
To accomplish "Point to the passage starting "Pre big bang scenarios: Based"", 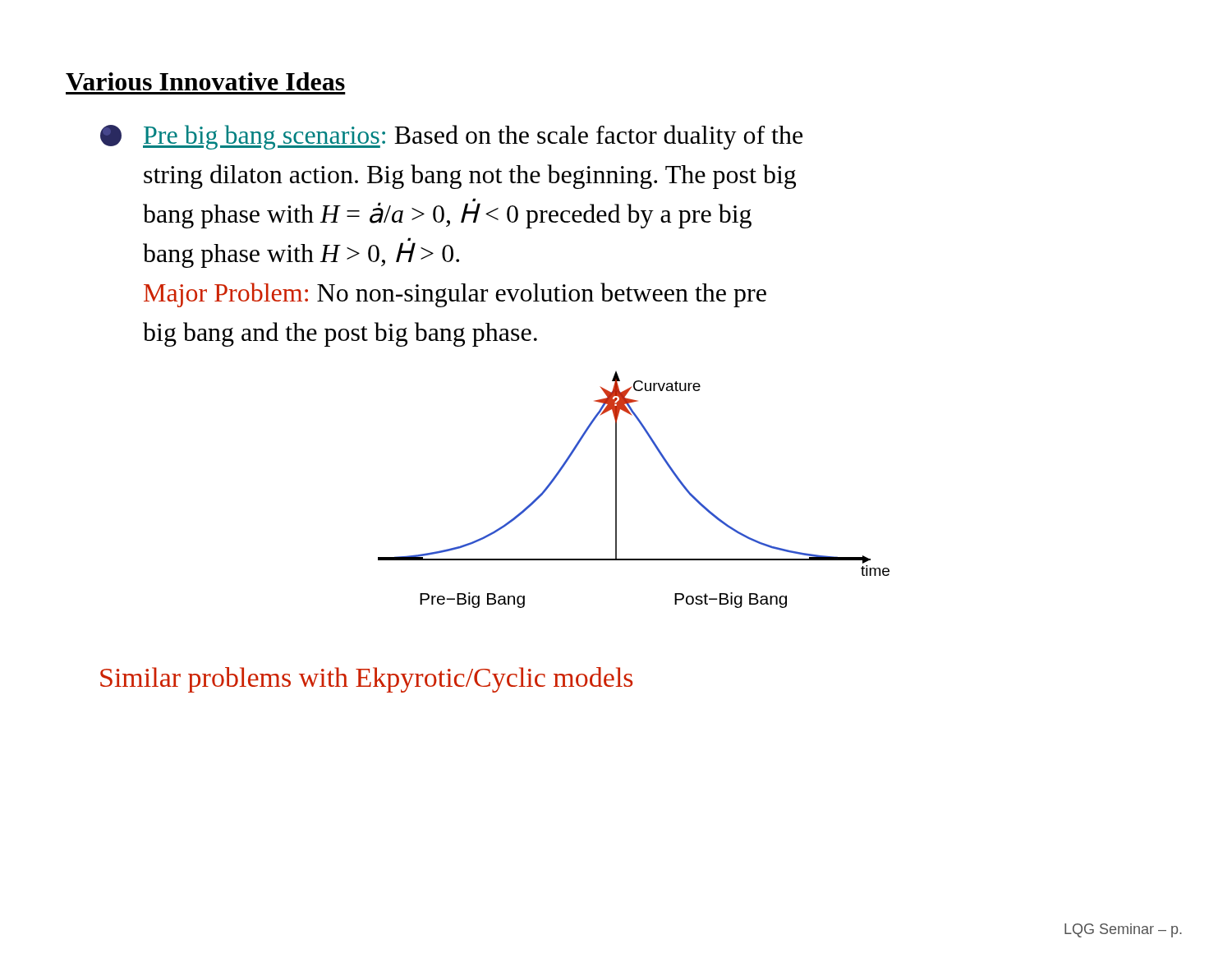I will pos(451,233).
